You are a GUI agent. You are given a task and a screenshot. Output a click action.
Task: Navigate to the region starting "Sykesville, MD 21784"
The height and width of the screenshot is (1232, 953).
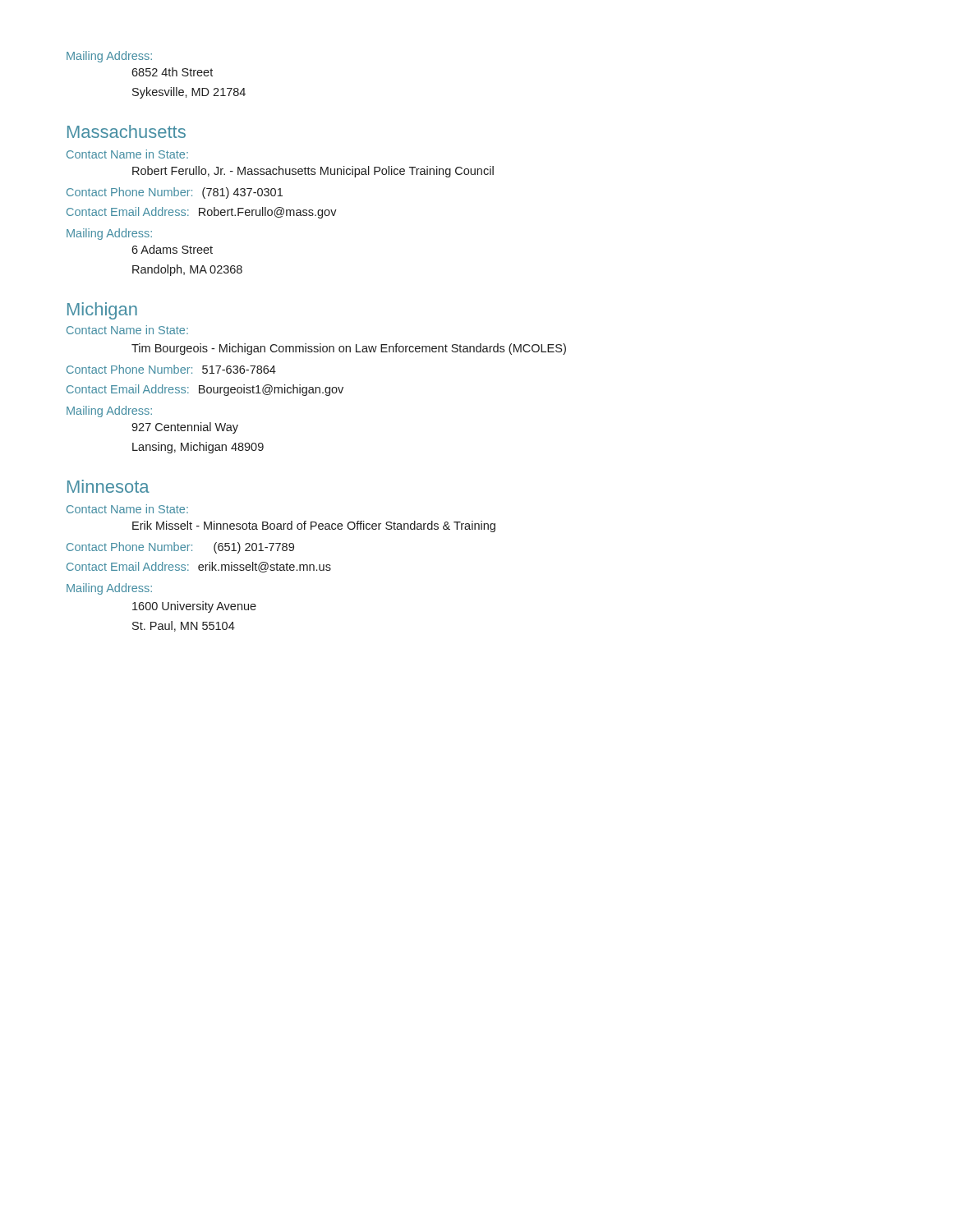click(189, 92)
